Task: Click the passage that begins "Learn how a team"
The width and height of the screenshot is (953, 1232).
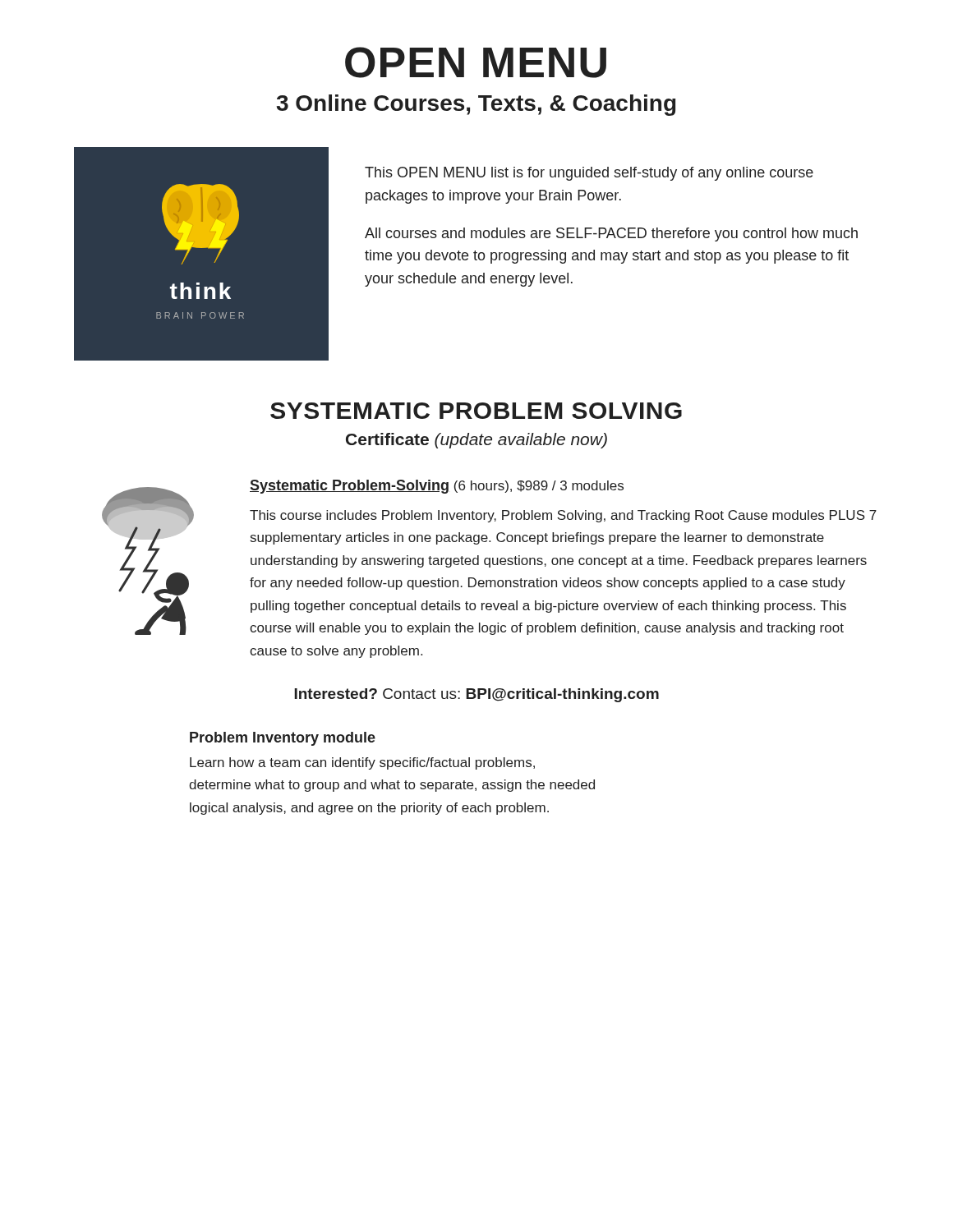Action: coord(392,785)
